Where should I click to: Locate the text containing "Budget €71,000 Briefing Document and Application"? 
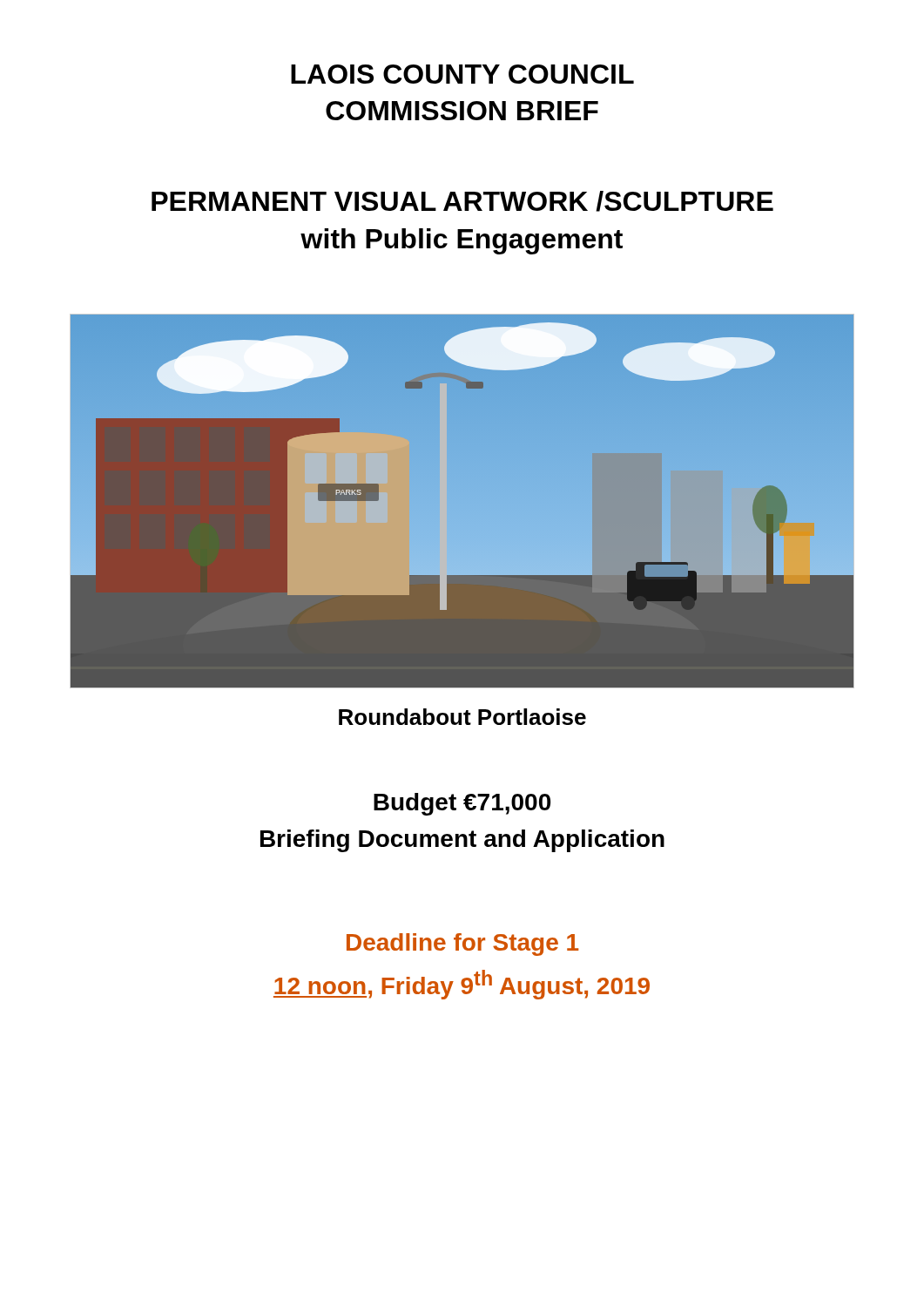(x=462, y=821)
